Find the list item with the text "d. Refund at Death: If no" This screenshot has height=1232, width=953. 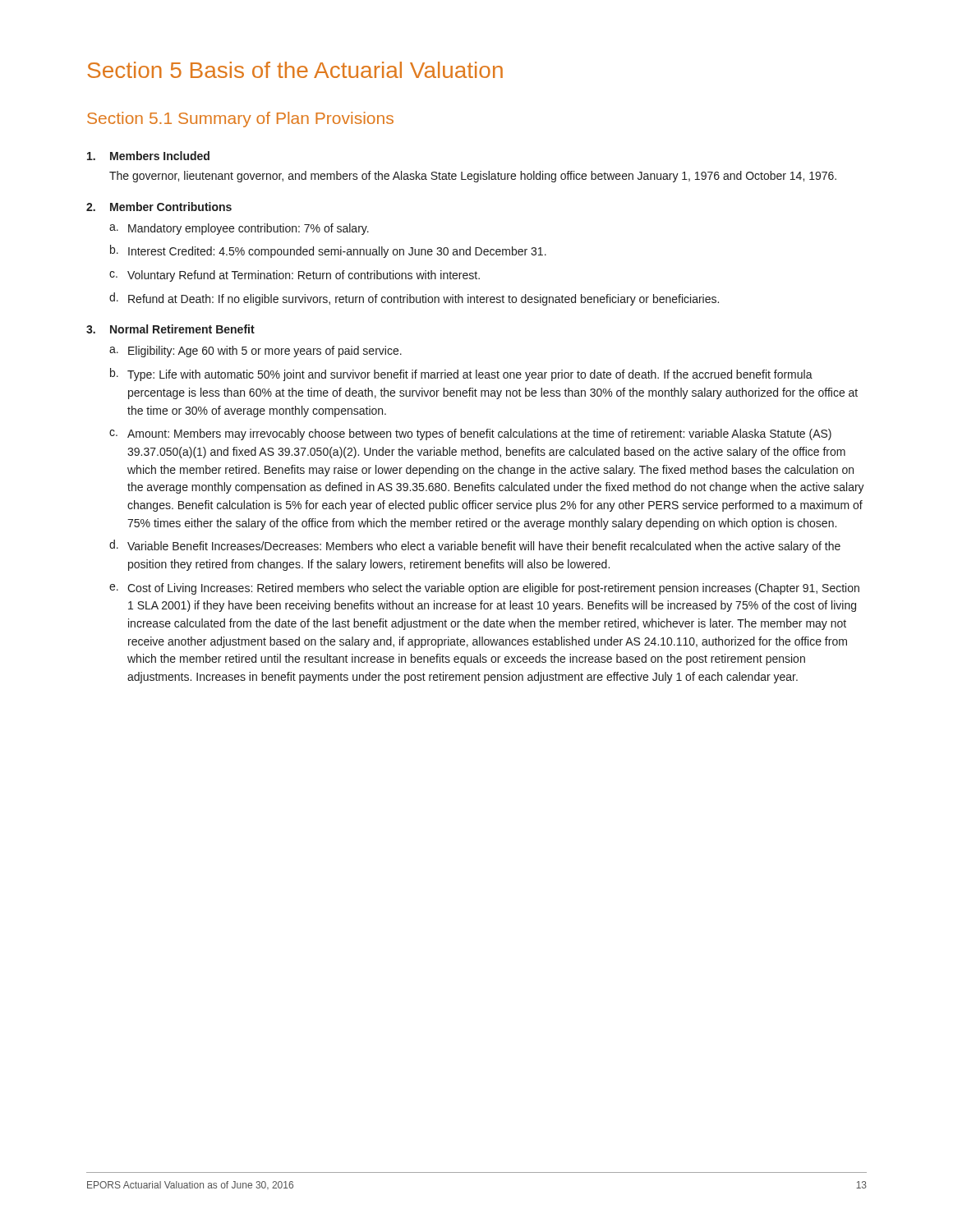[x=488, y=299]
